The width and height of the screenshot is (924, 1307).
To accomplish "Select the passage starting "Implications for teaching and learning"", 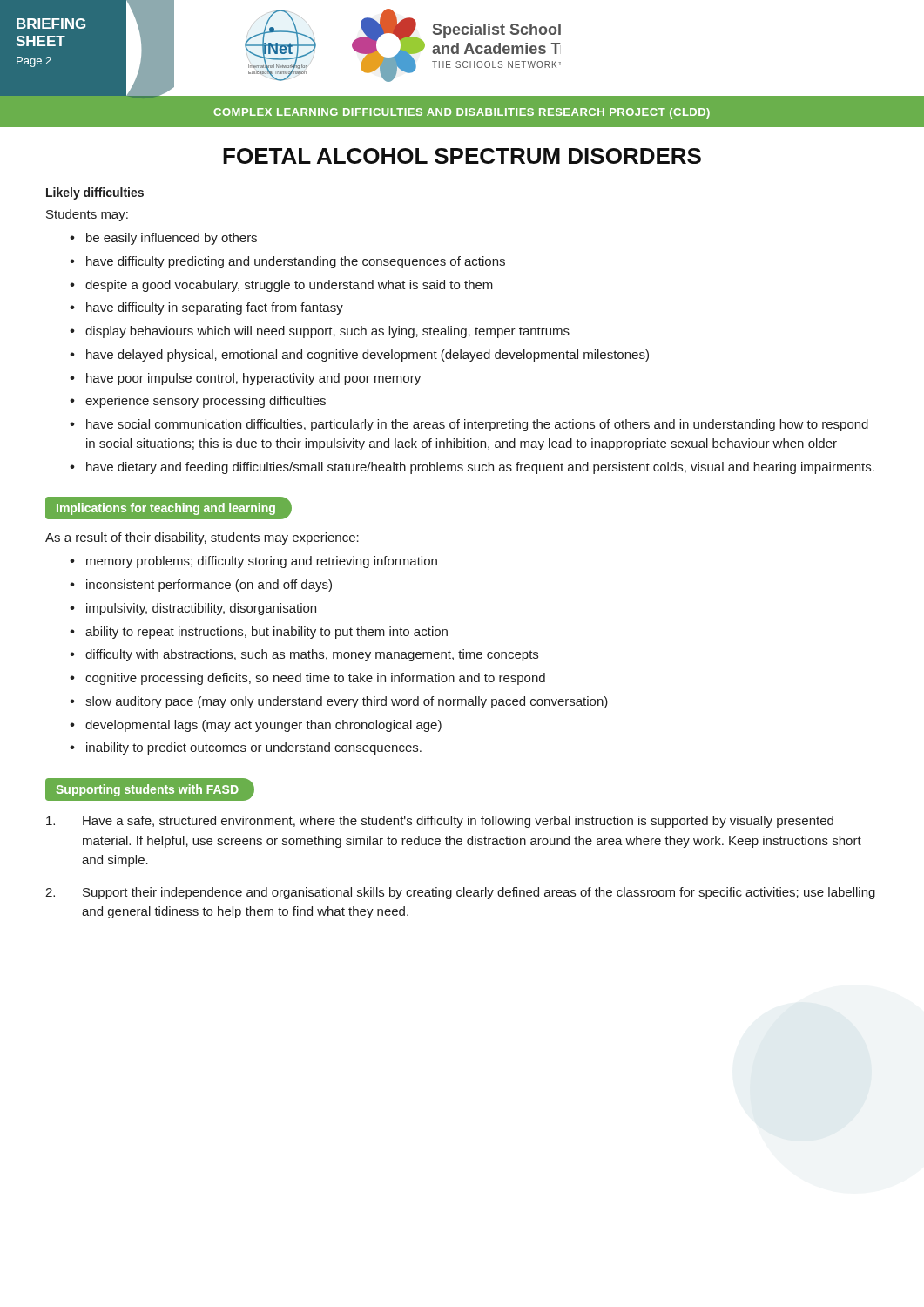I will coord(168,508).
